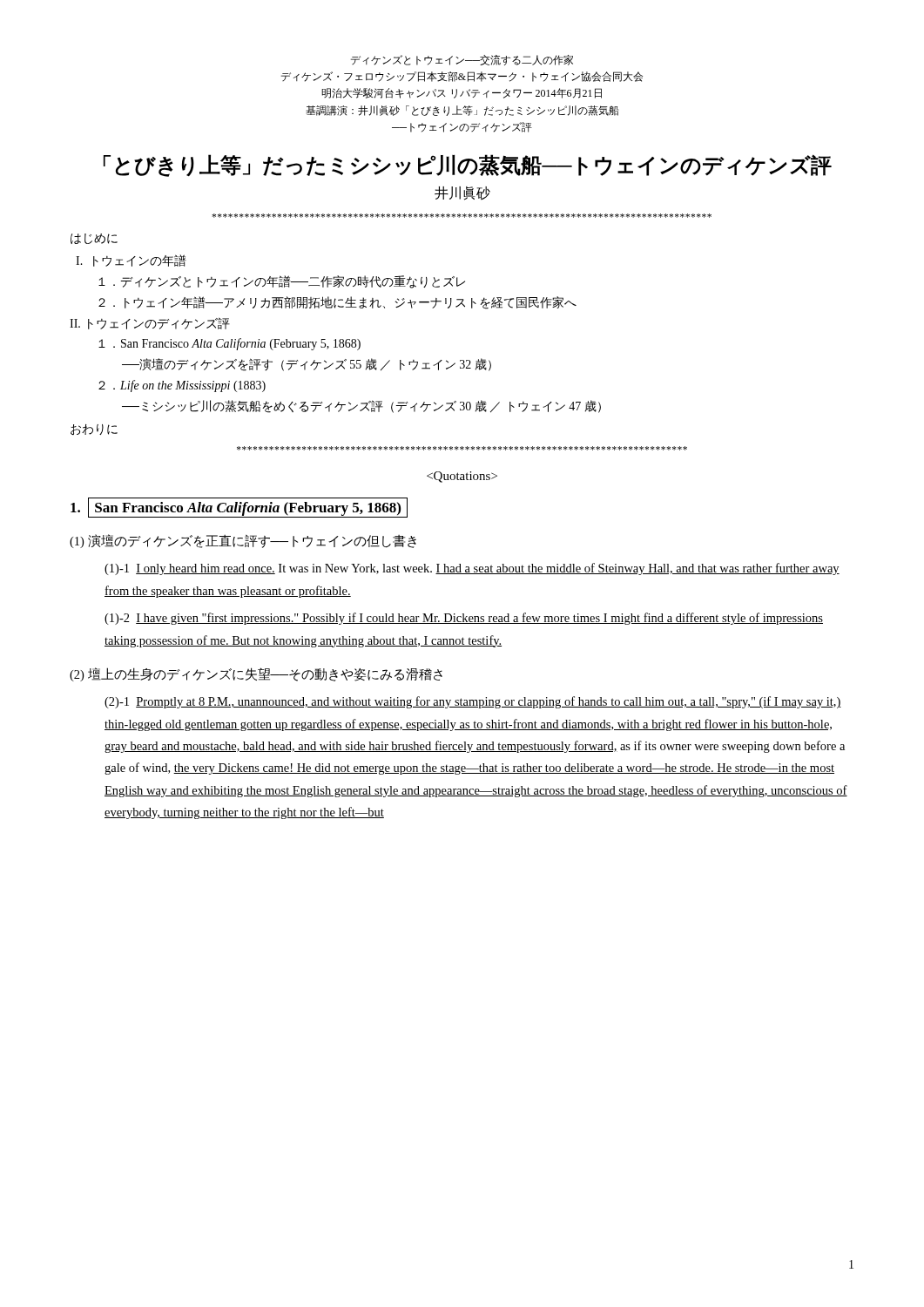Point to the block beginning "(1)-2 I have given "first impressions." Possibly if"

click(x=464, y=629)
